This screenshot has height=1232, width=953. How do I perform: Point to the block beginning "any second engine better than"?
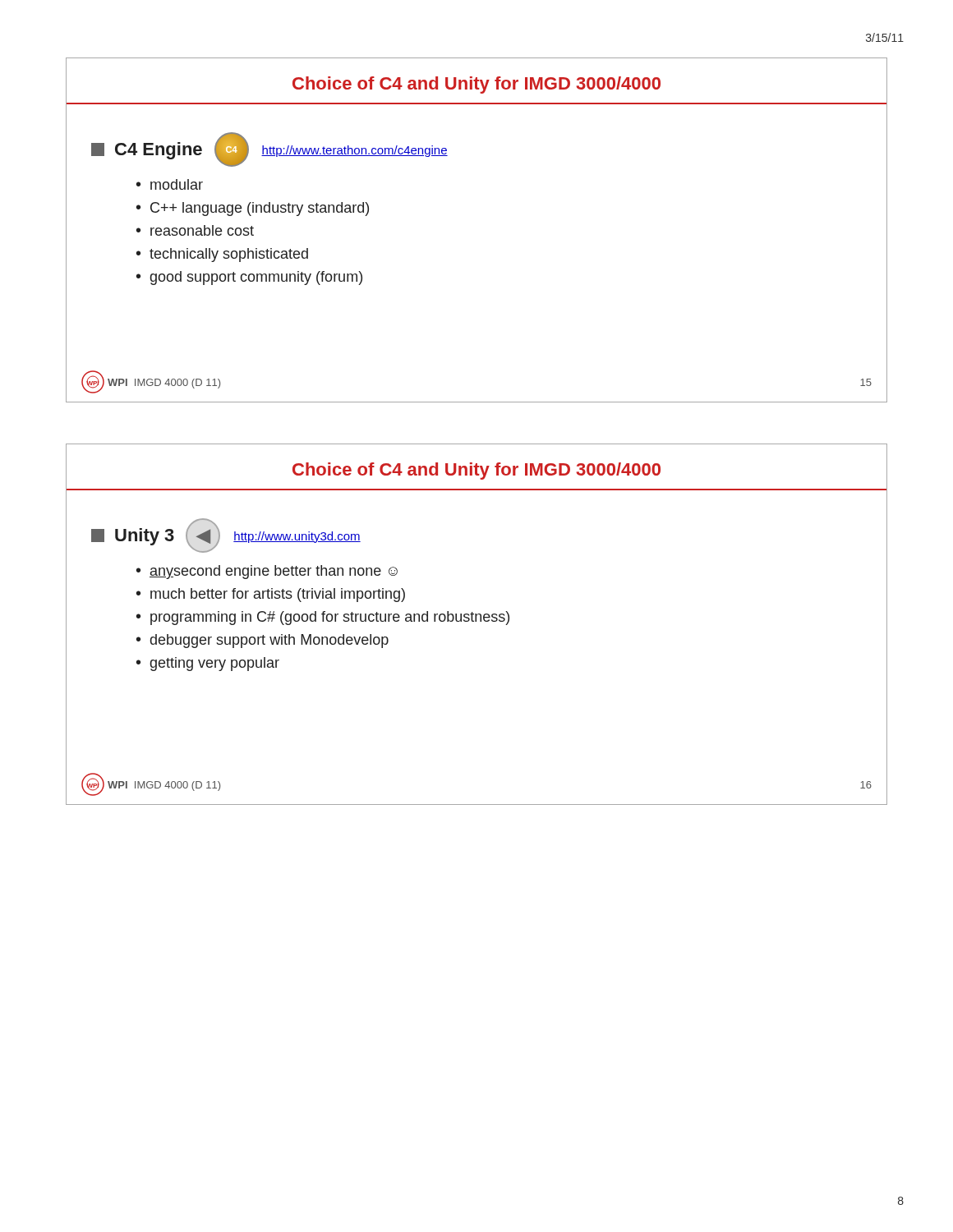click(x=275, y=571)
